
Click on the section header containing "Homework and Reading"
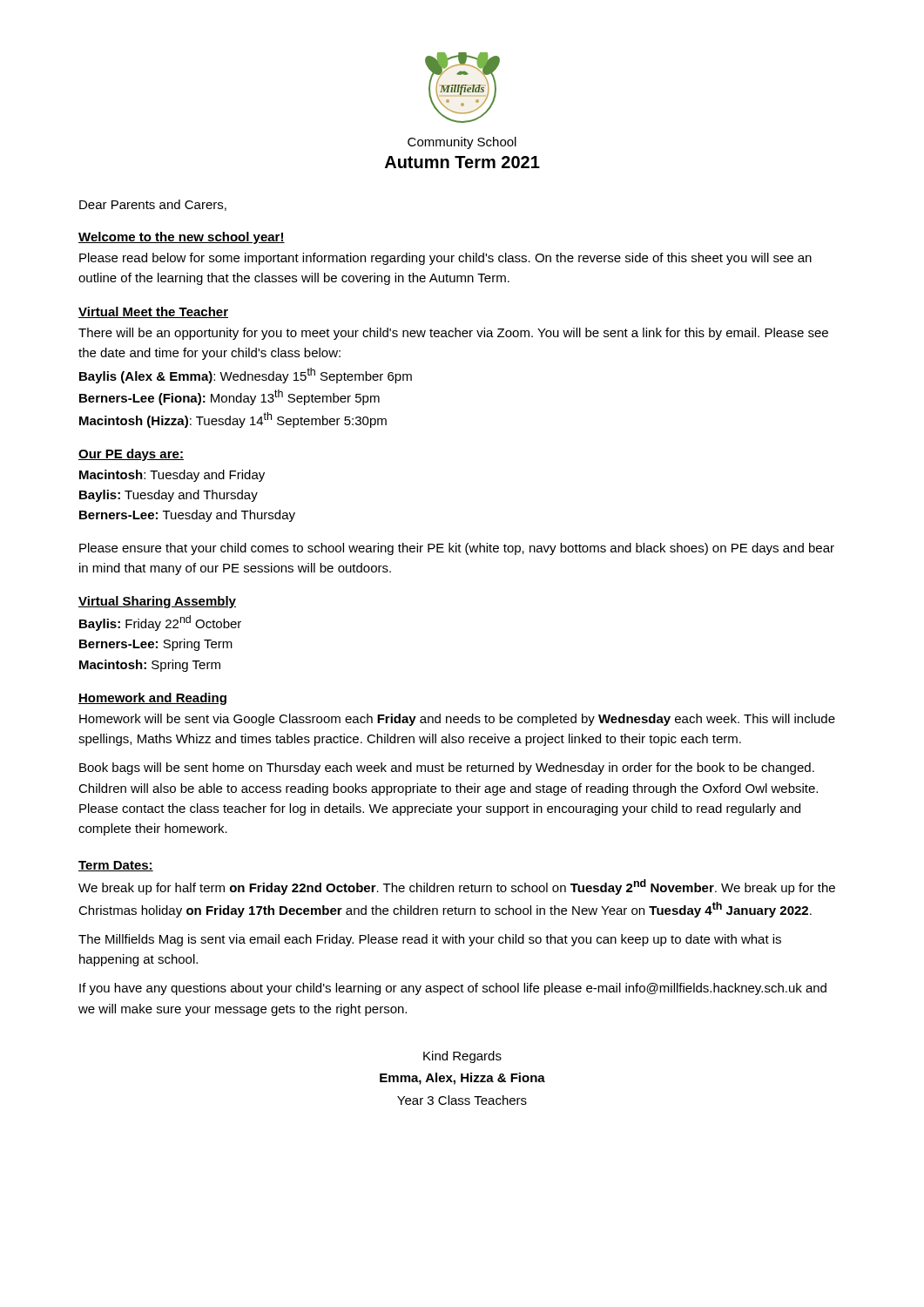click(153, 697)
